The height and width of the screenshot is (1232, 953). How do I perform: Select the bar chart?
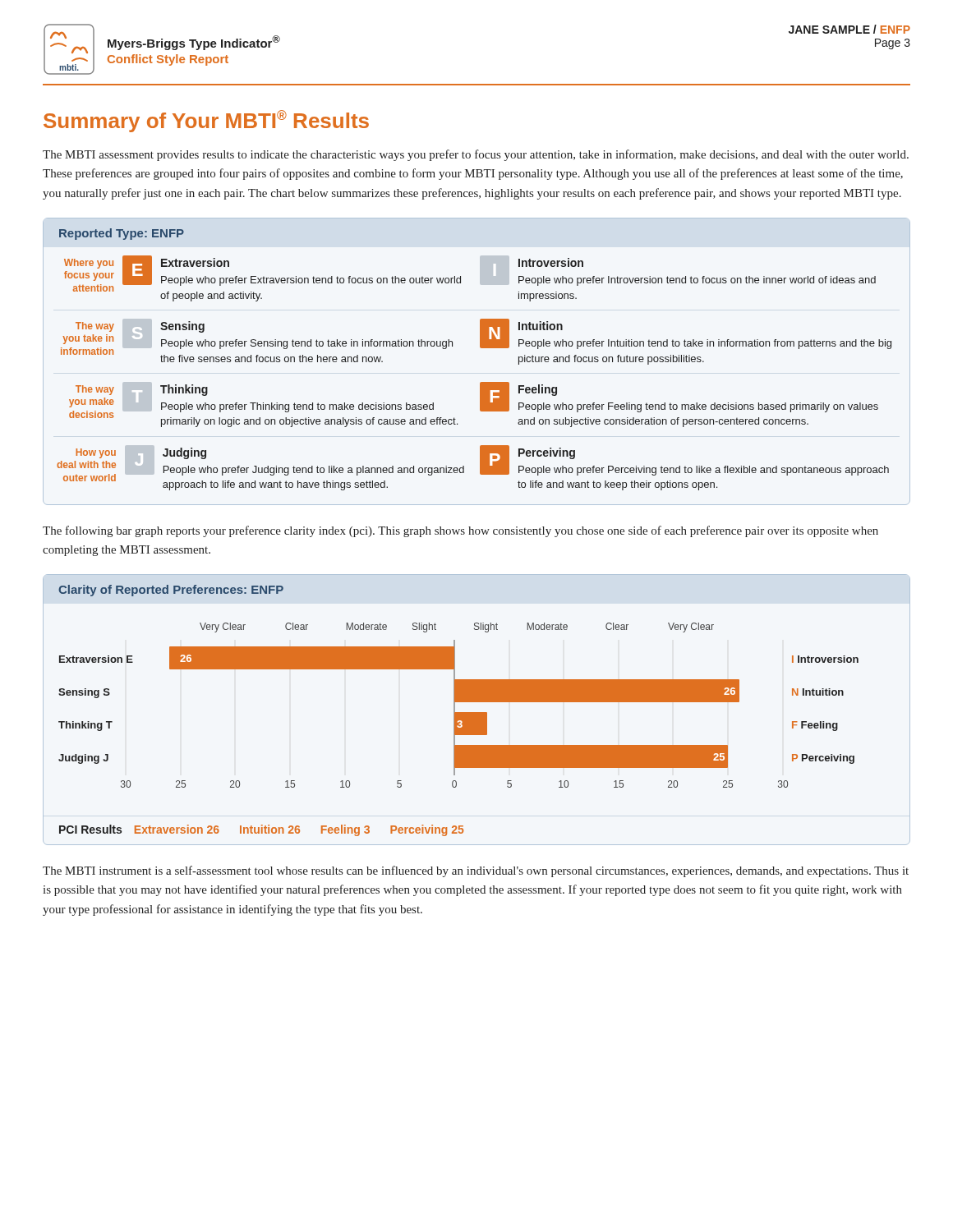point(476,710)
